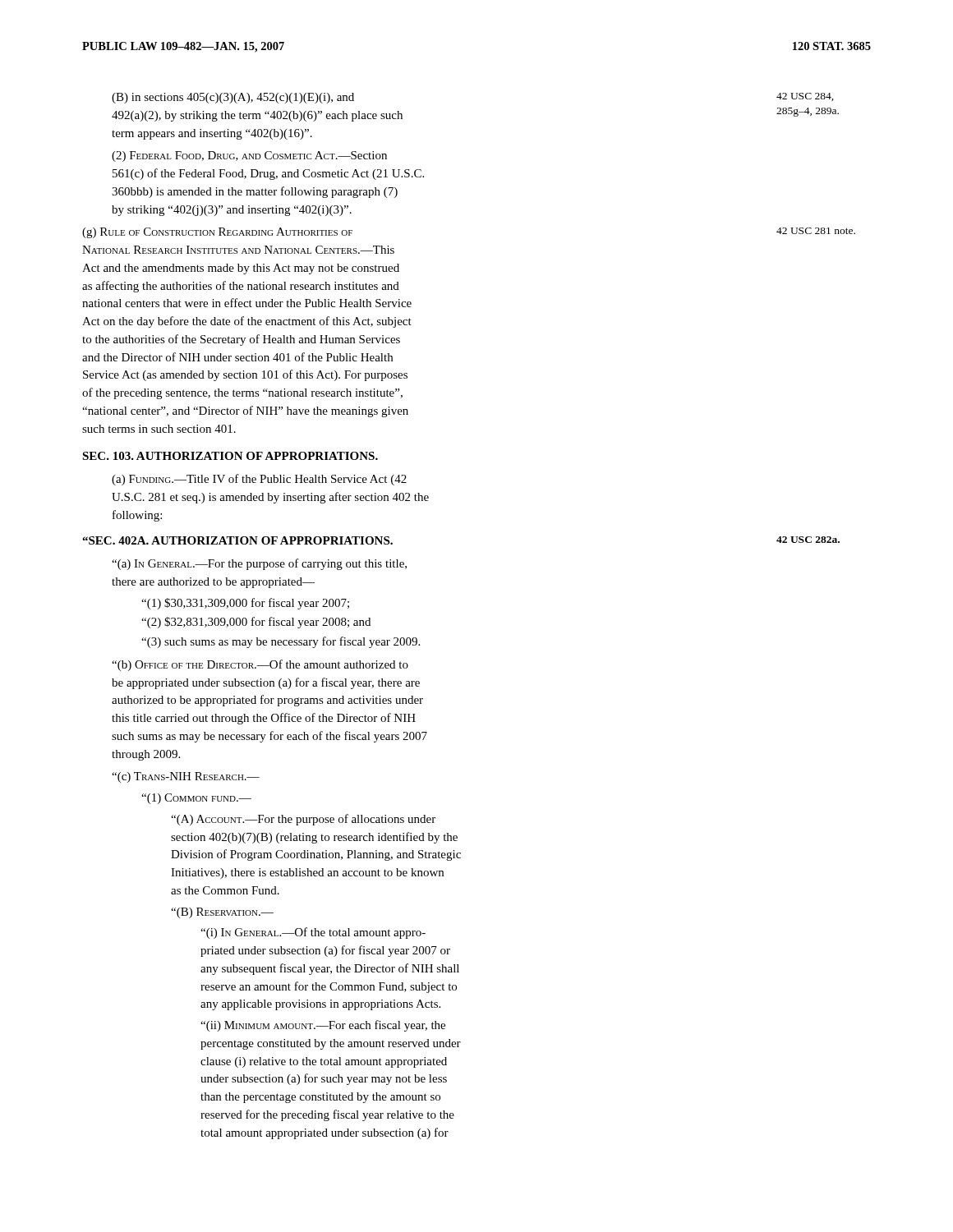953x1232 pixels.
Task: Locate the section header with the text "“SEC. 402A. AUTHORIZATION OF"
Action: tap(230, 540)
